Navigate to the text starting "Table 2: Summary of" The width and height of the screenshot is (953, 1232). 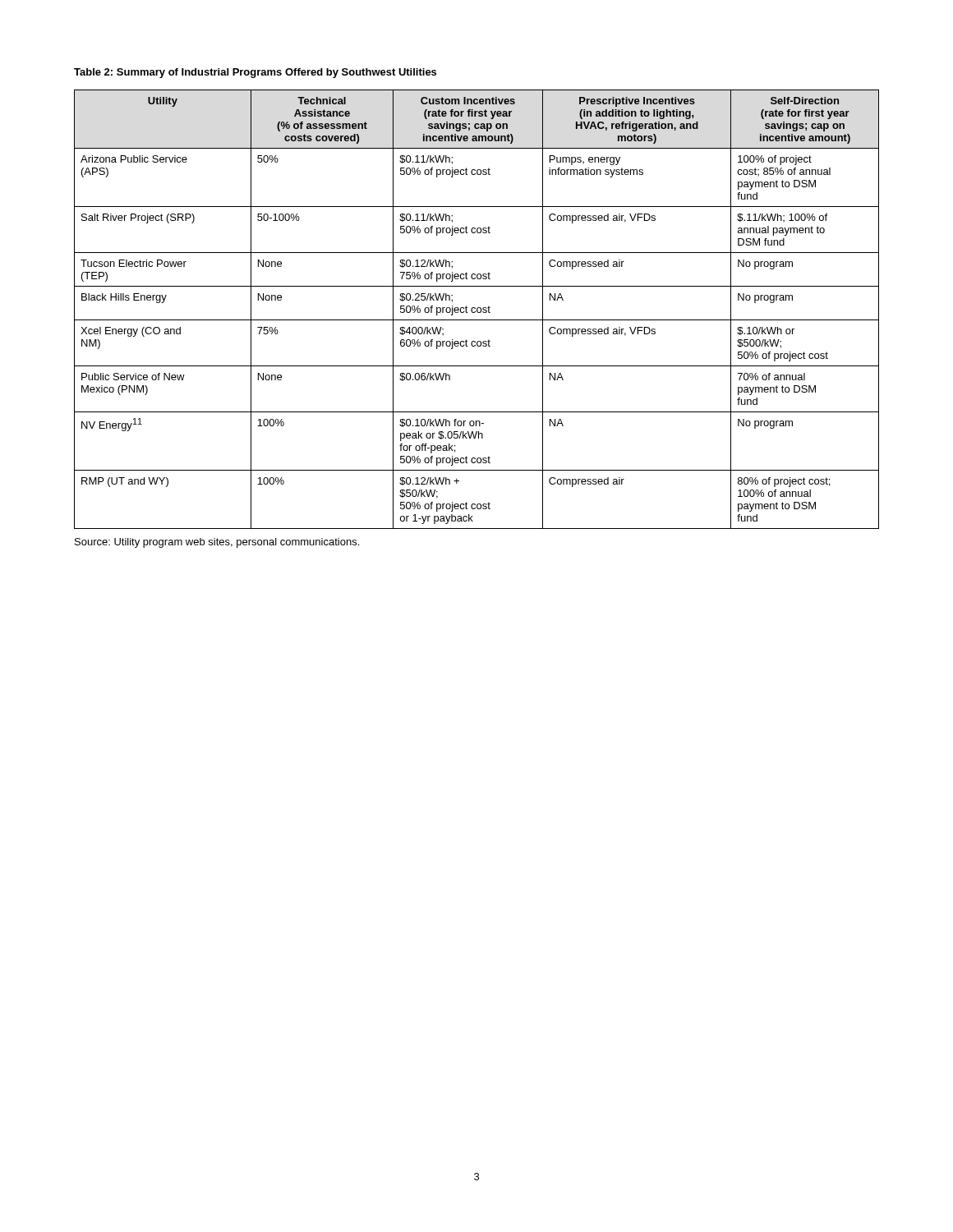click(x=255, y=72)
